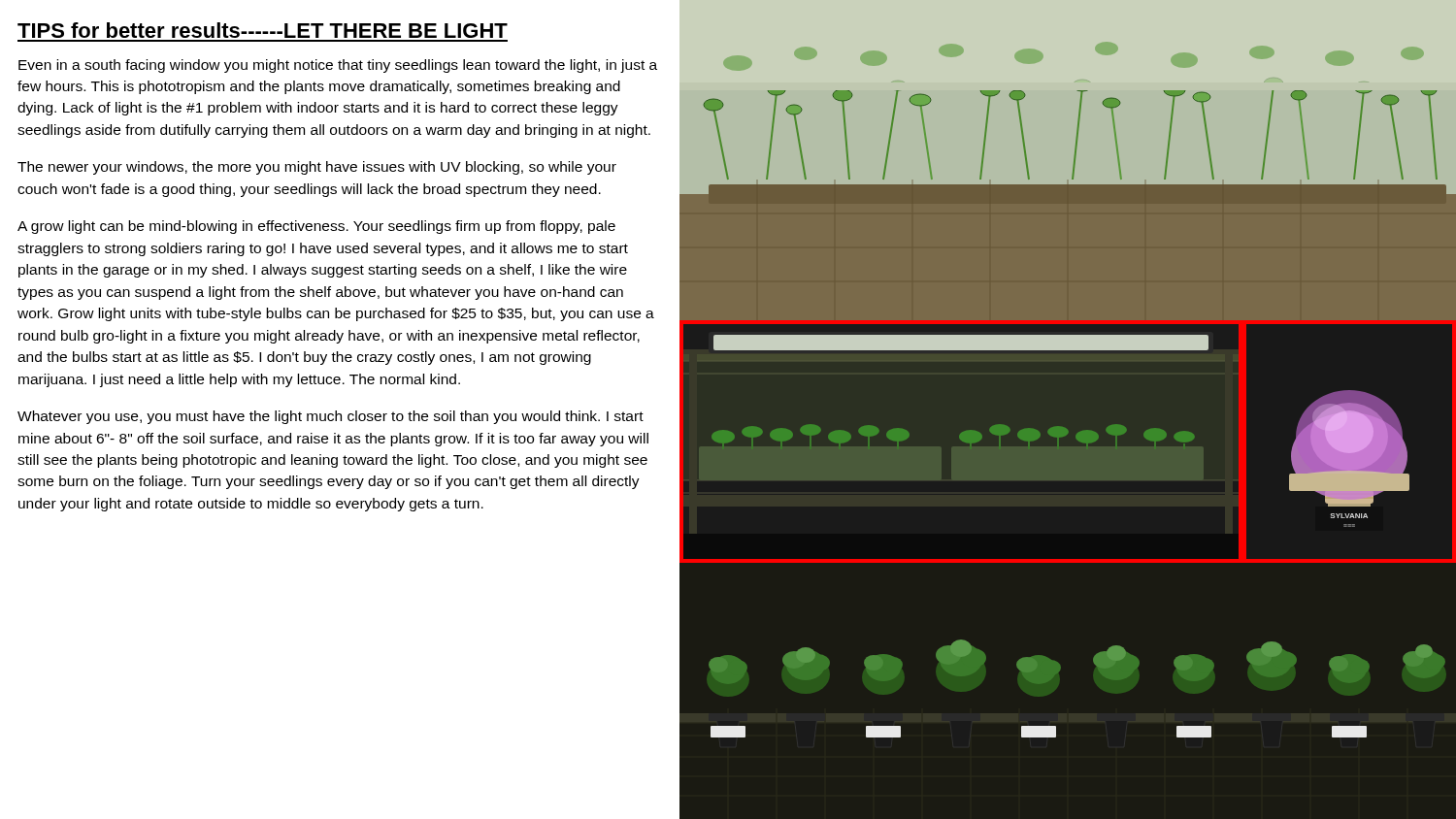Screen dimensions: 819x1456
Task: Point to the region starting "Whatever you use, you"
Action: click(333, 459)
